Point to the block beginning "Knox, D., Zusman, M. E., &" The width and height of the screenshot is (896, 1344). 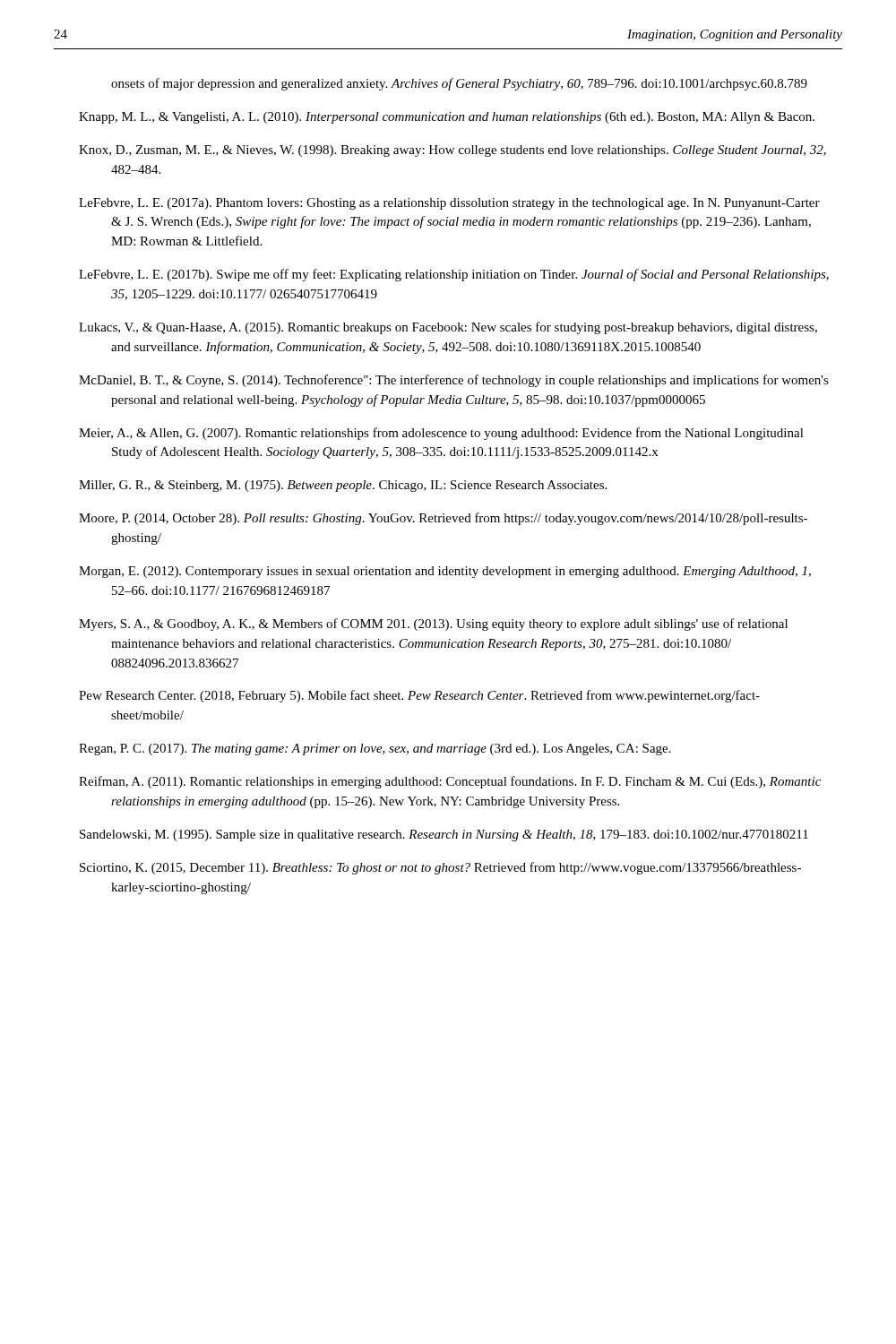(x=455, y=160)
